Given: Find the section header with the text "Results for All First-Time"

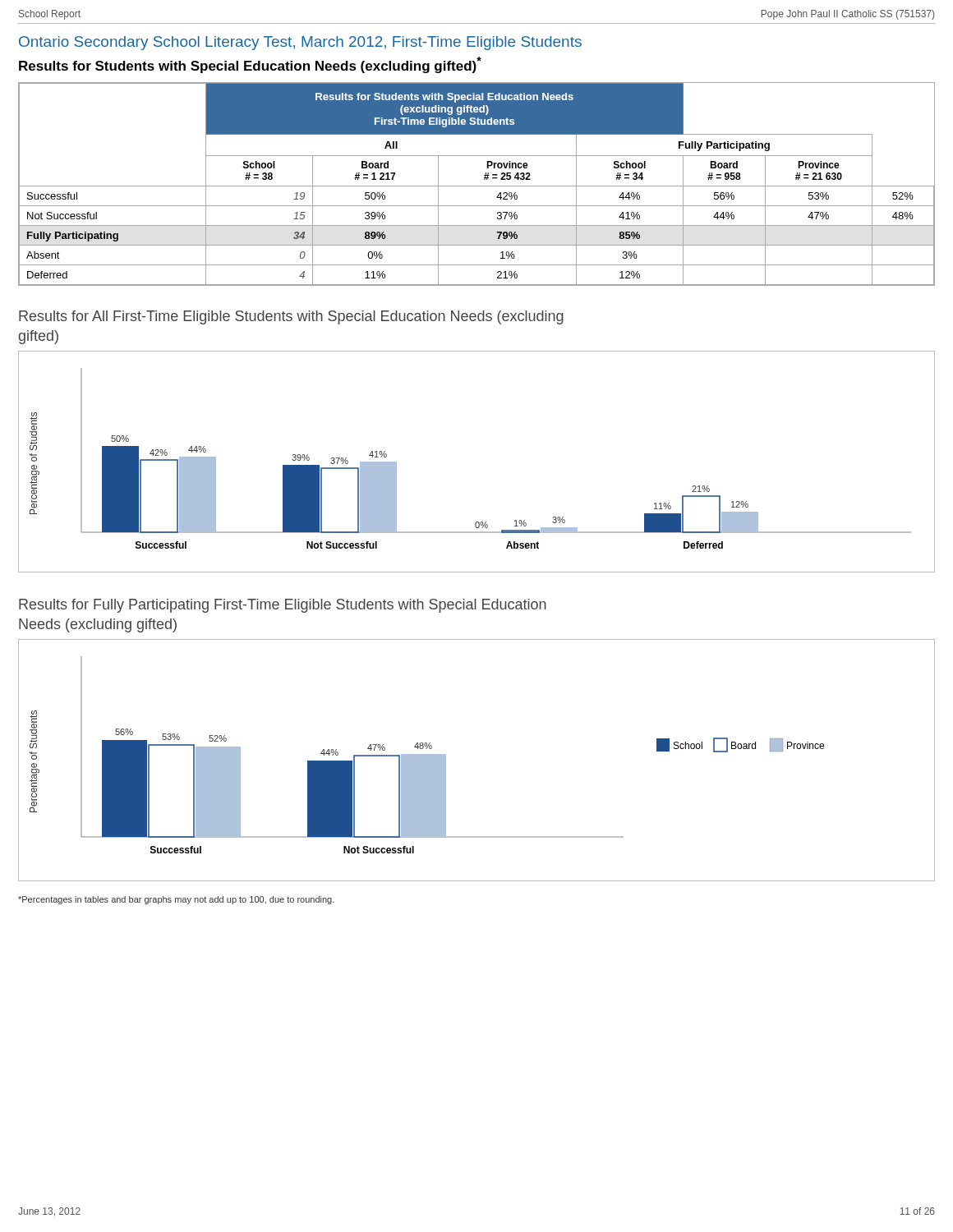Looking at the screenshot, I should (x=291, y=326).
